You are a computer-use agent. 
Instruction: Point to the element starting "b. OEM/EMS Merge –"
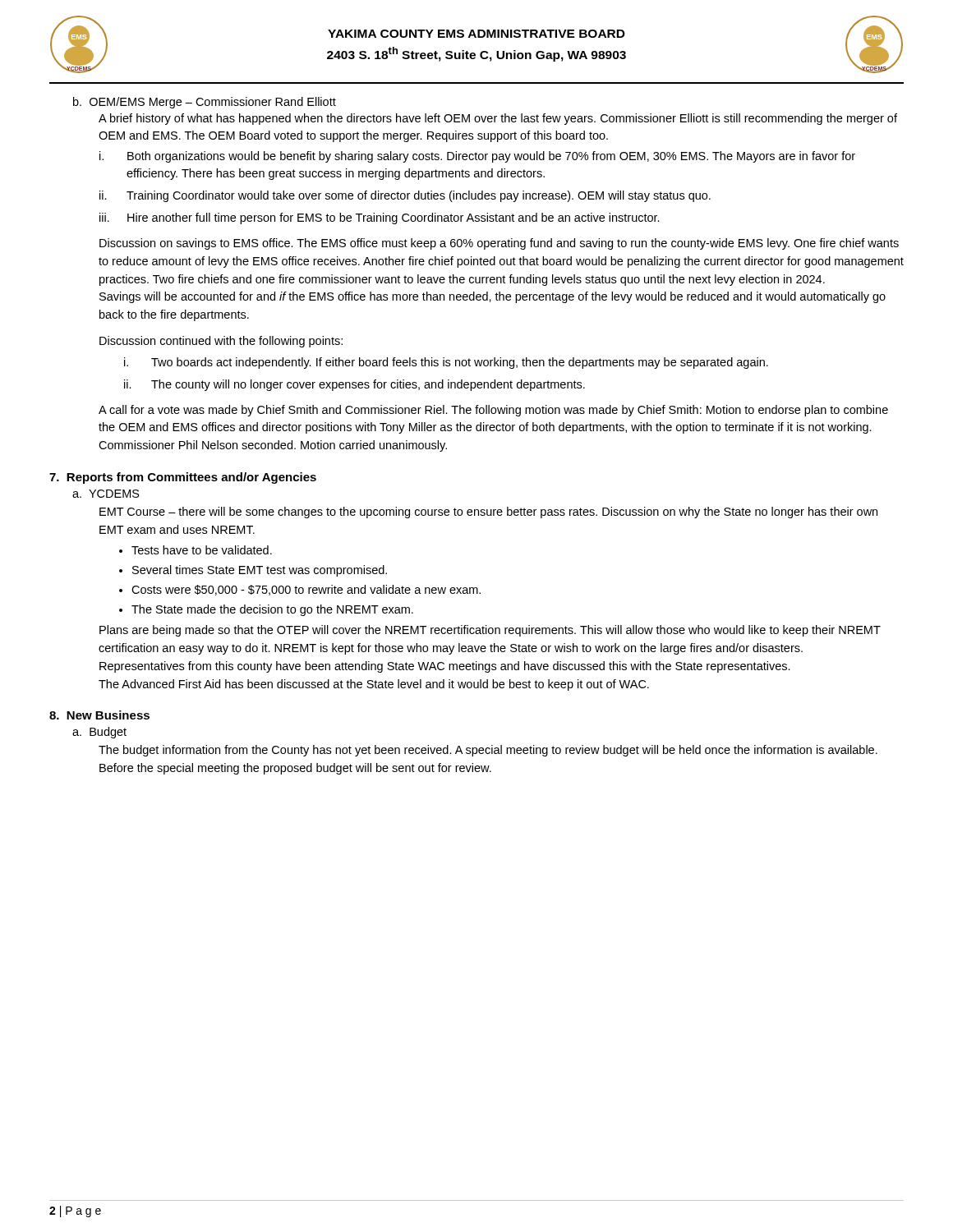click(x=488, y=161)
